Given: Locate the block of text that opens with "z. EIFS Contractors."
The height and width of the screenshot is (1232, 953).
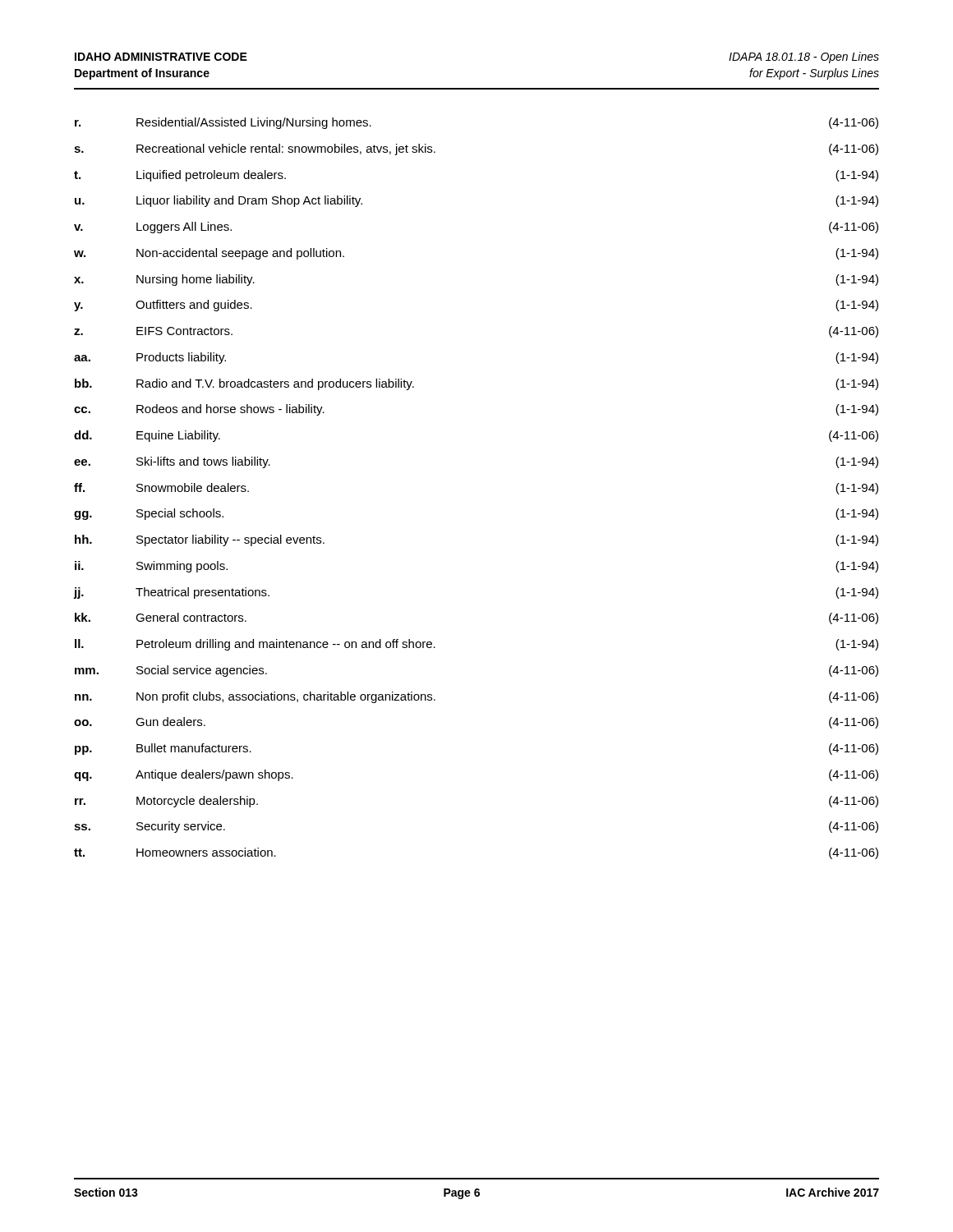Looking at the screenshot, I should [x=77, y=331].
